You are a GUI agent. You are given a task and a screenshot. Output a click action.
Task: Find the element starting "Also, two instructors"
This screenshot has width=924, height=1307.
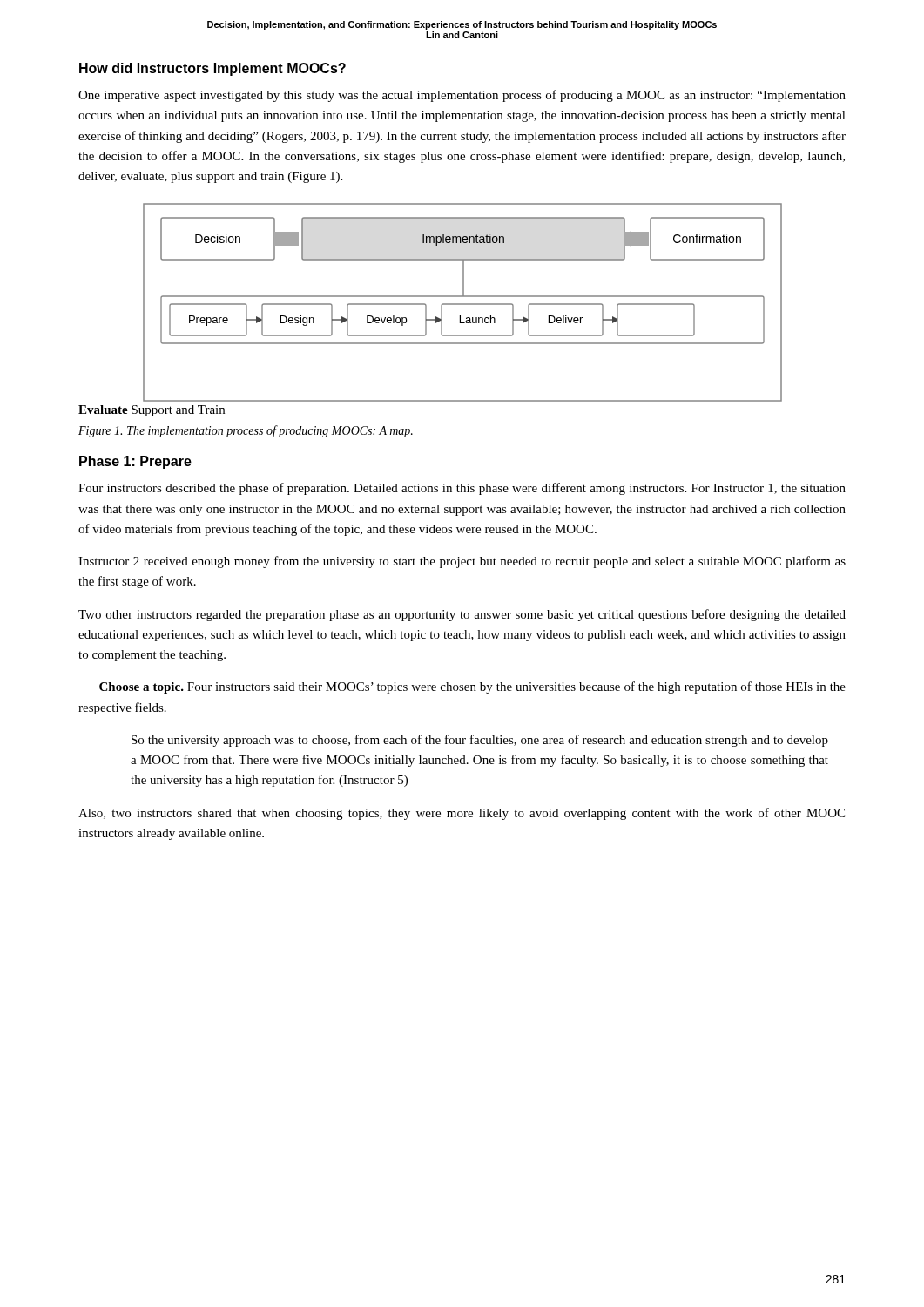tap(462, 823)
